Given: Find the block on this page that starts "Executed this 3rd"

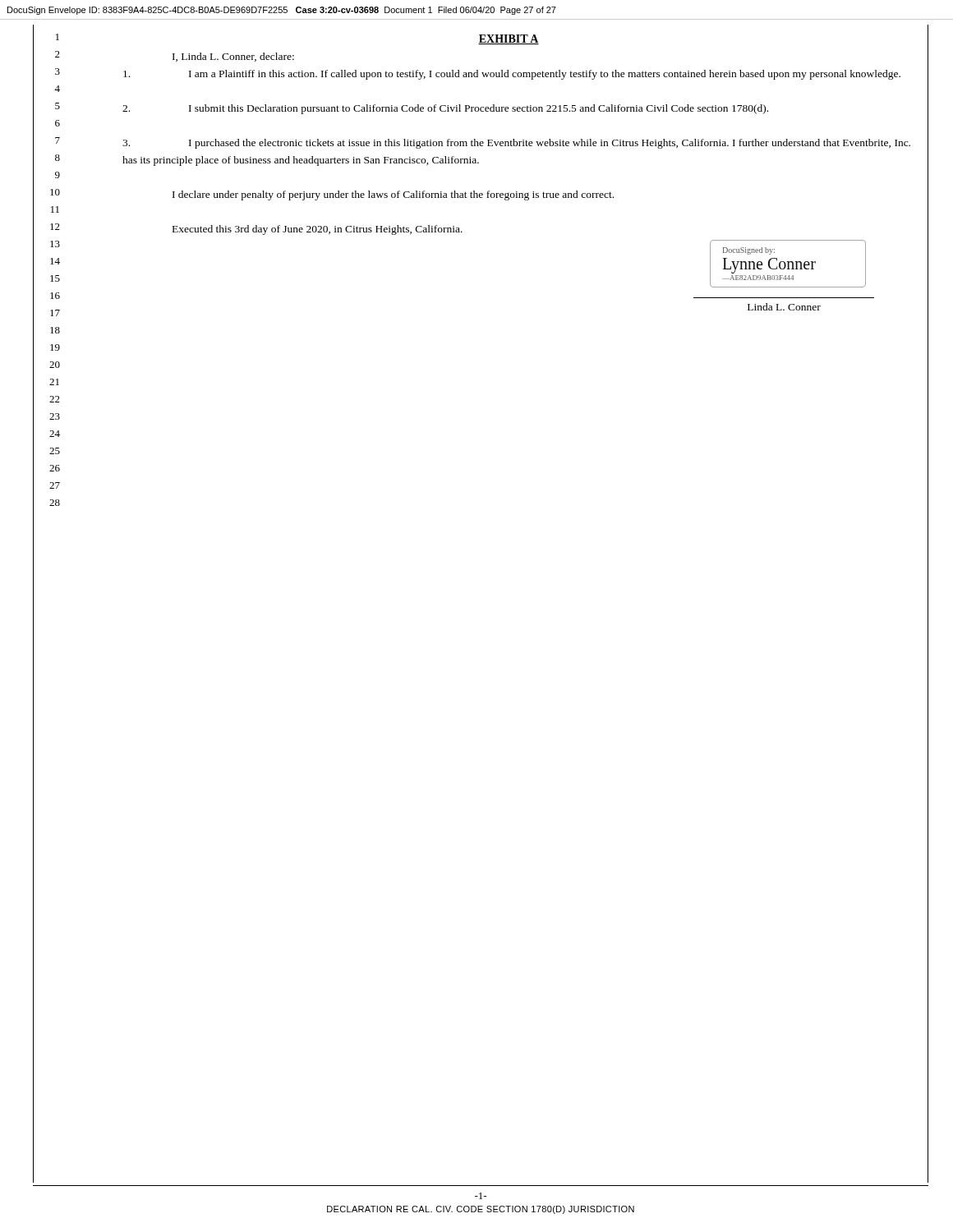Looking at the screenshot, I should 318,230.
